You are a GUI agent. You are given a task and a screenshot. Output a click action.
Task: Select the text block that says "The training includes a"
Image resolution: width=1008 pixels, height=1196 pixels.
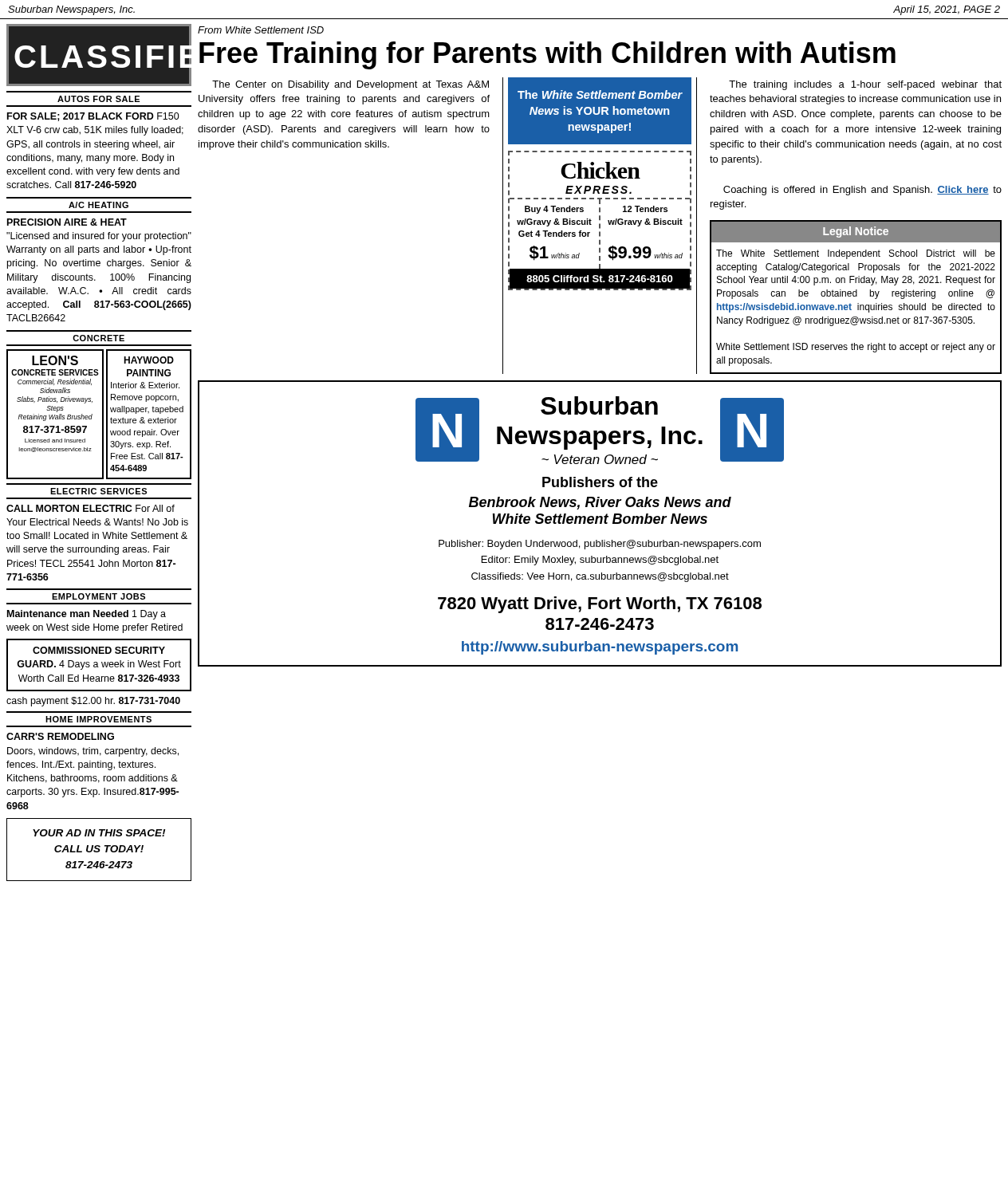[x=856, y=226]
